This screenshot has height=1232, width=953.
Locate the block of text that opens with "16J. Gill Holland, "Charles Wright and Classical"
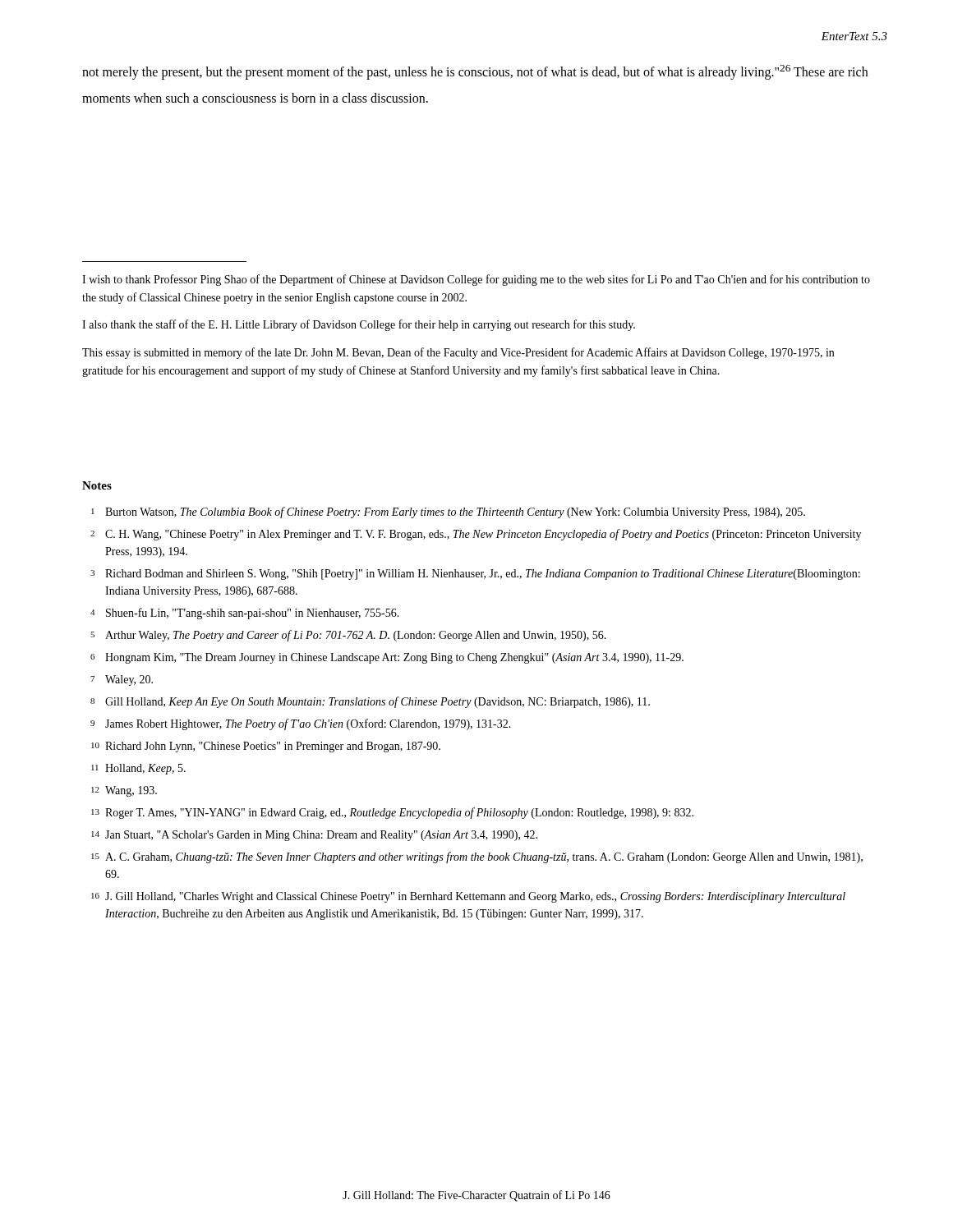(x=481, y=905)
